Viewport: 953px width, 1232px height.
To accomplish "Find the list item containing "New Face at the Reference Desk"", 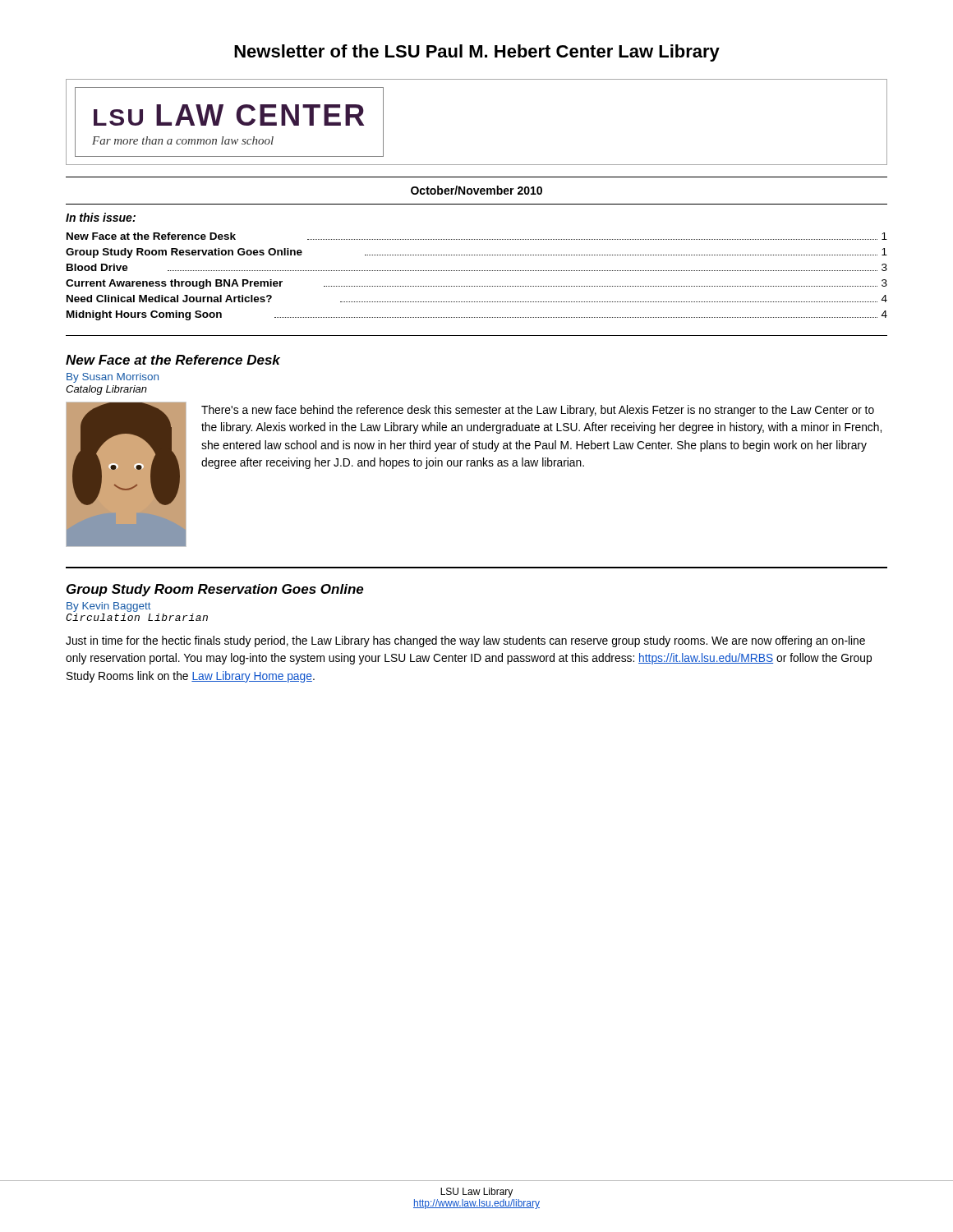I will click(x=476, y=236).
